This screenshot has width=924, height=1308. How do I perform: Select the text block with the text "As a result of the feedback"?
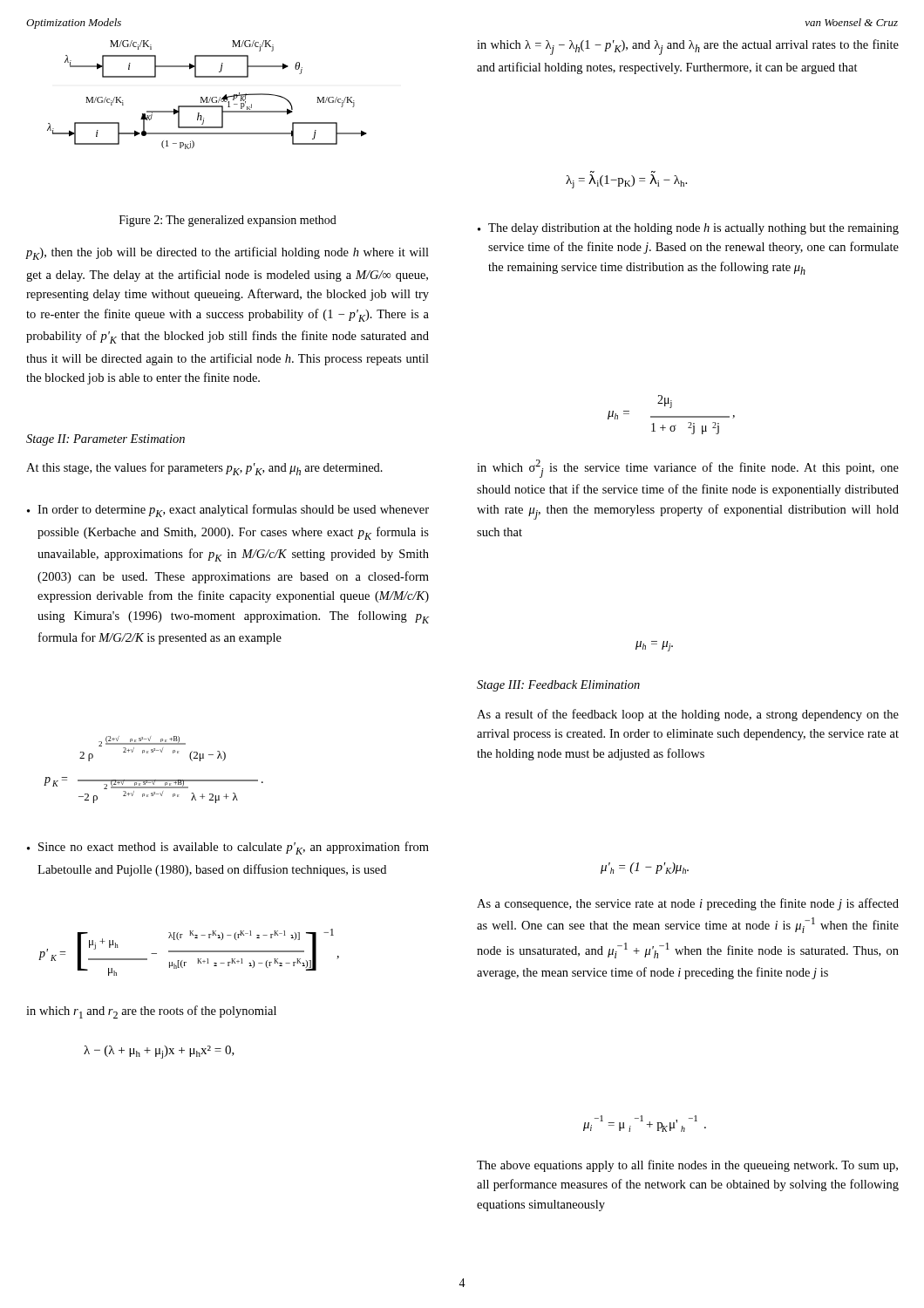tap(688, 734)
